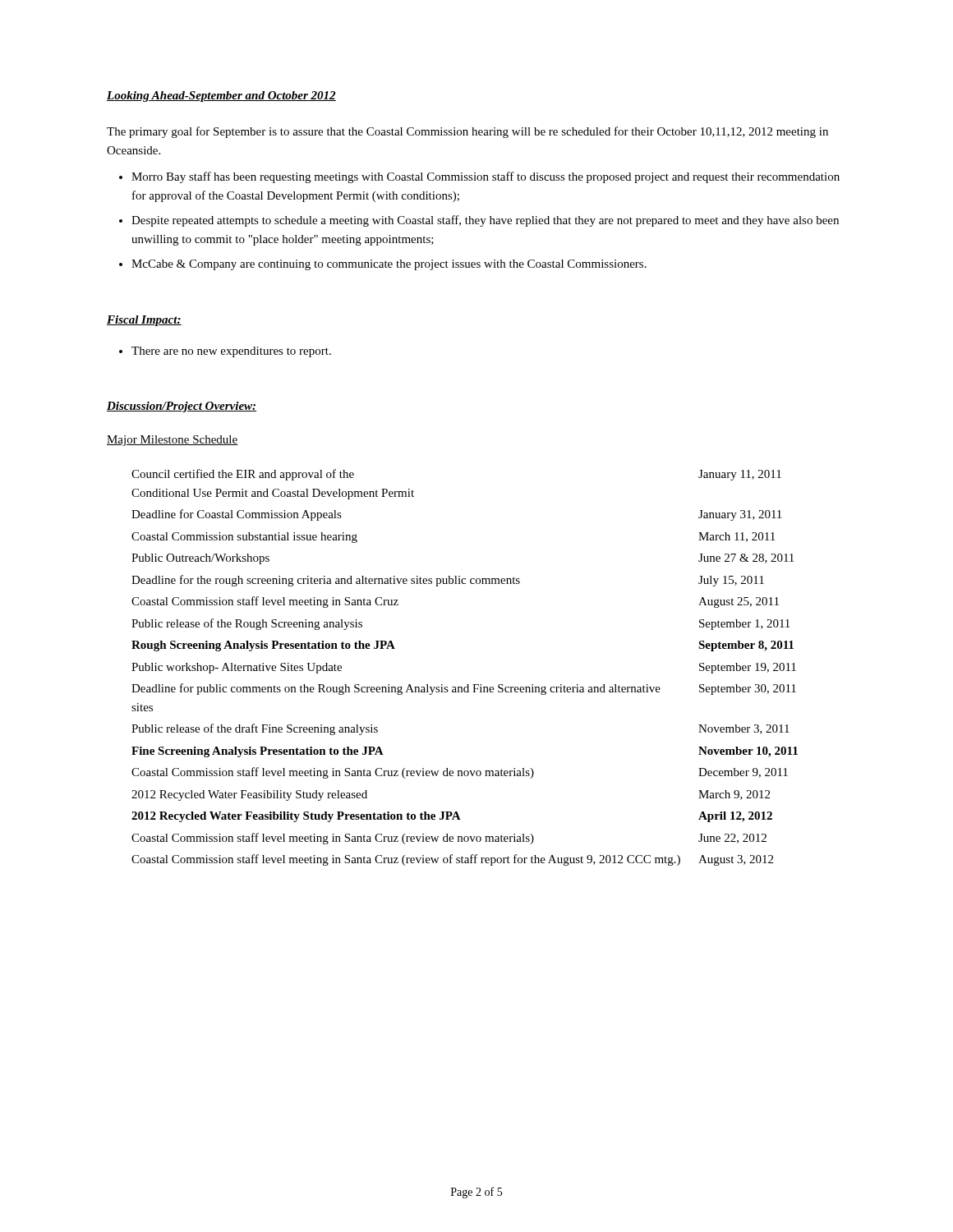This screenshot has width=953, height=1232.
Task: Where is the passage that starts "Coastal Commission substantial issue hearing March 11,"?
Action: pos(249,538)
